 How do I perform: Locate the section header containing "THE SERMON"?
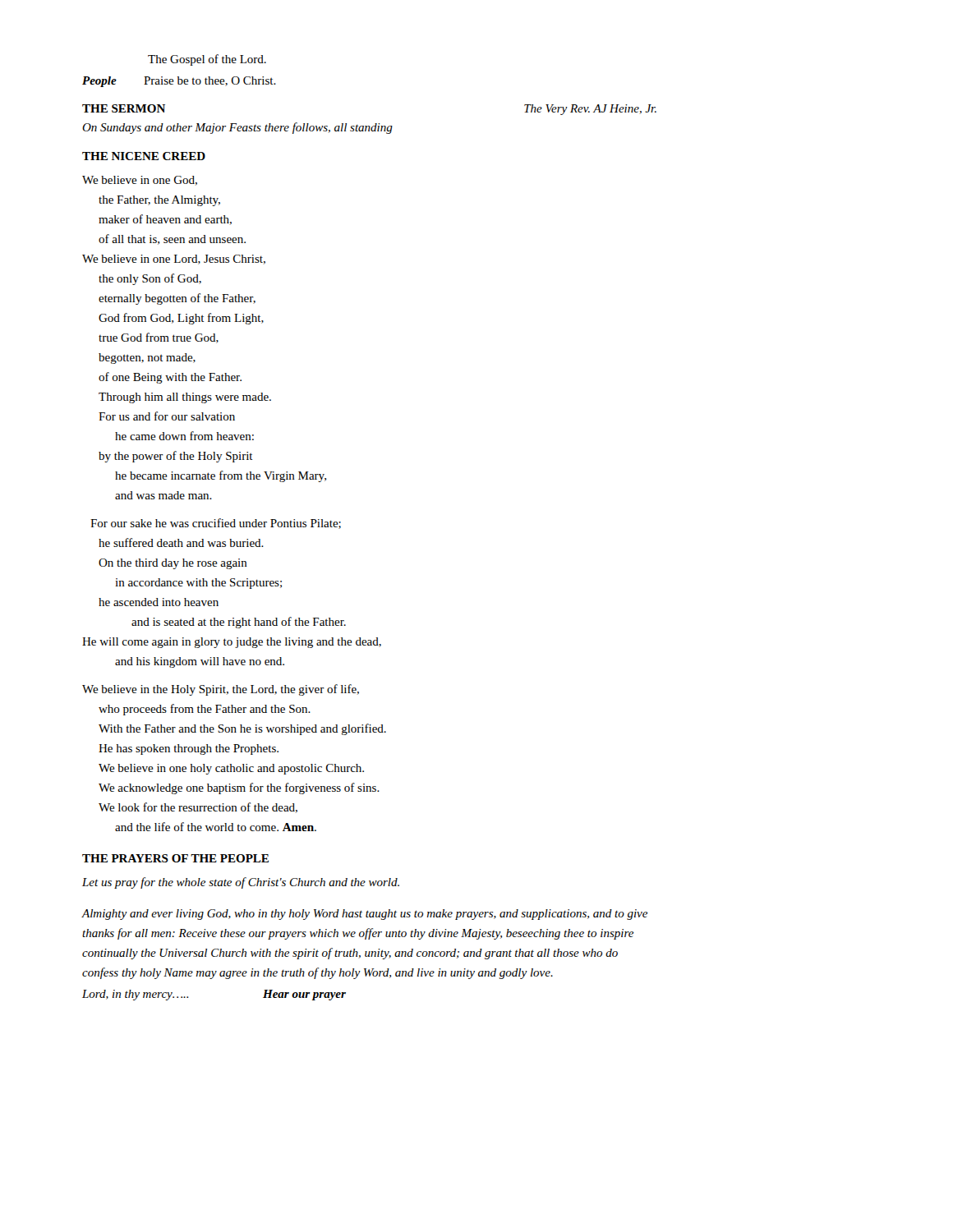[x=124, y=108]
